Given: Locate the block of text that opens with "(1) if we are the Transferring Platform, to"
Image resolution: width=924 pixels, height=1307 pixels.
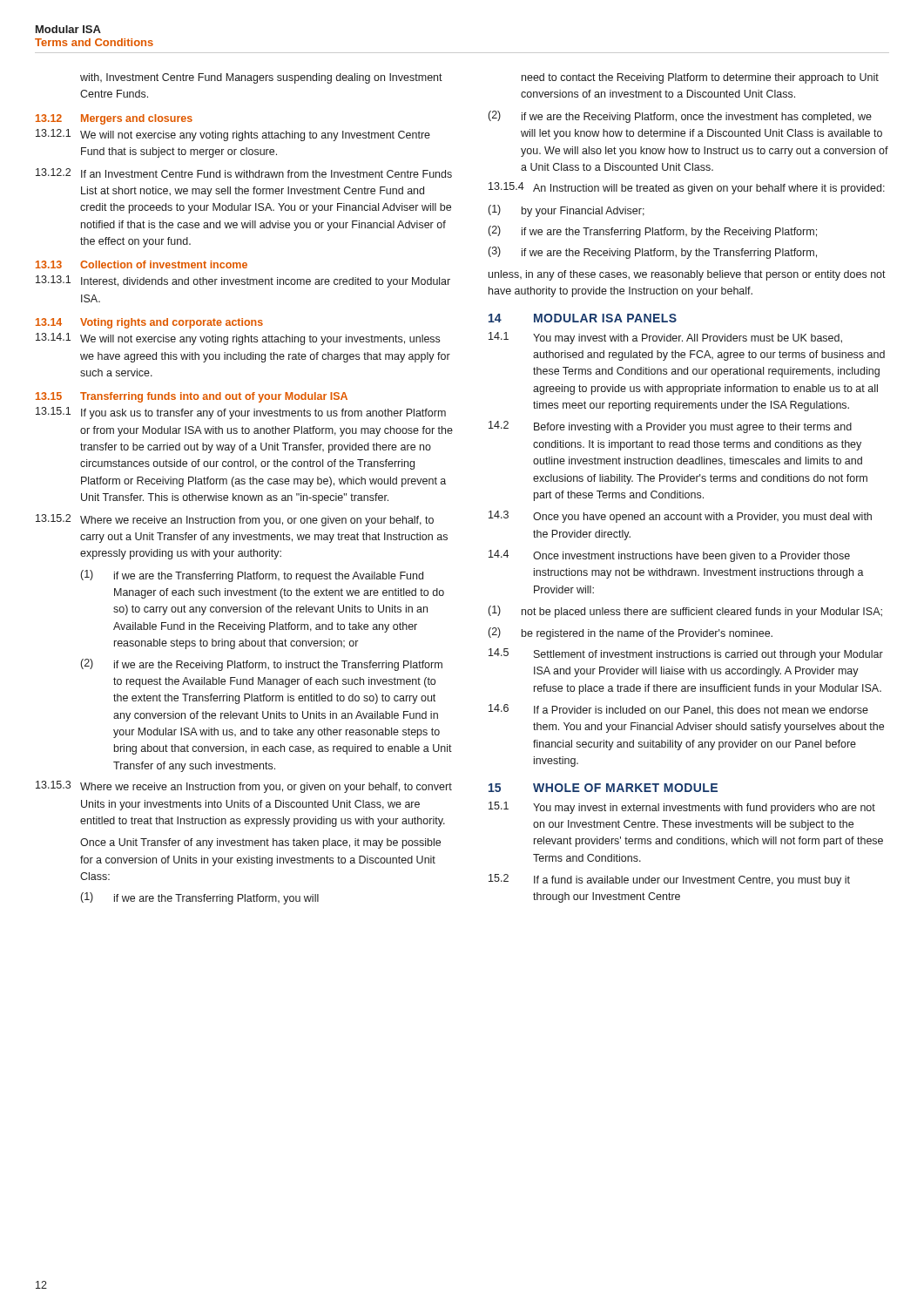Looking at the screenshot, I should pyautogui.click(x=244, y=610).
